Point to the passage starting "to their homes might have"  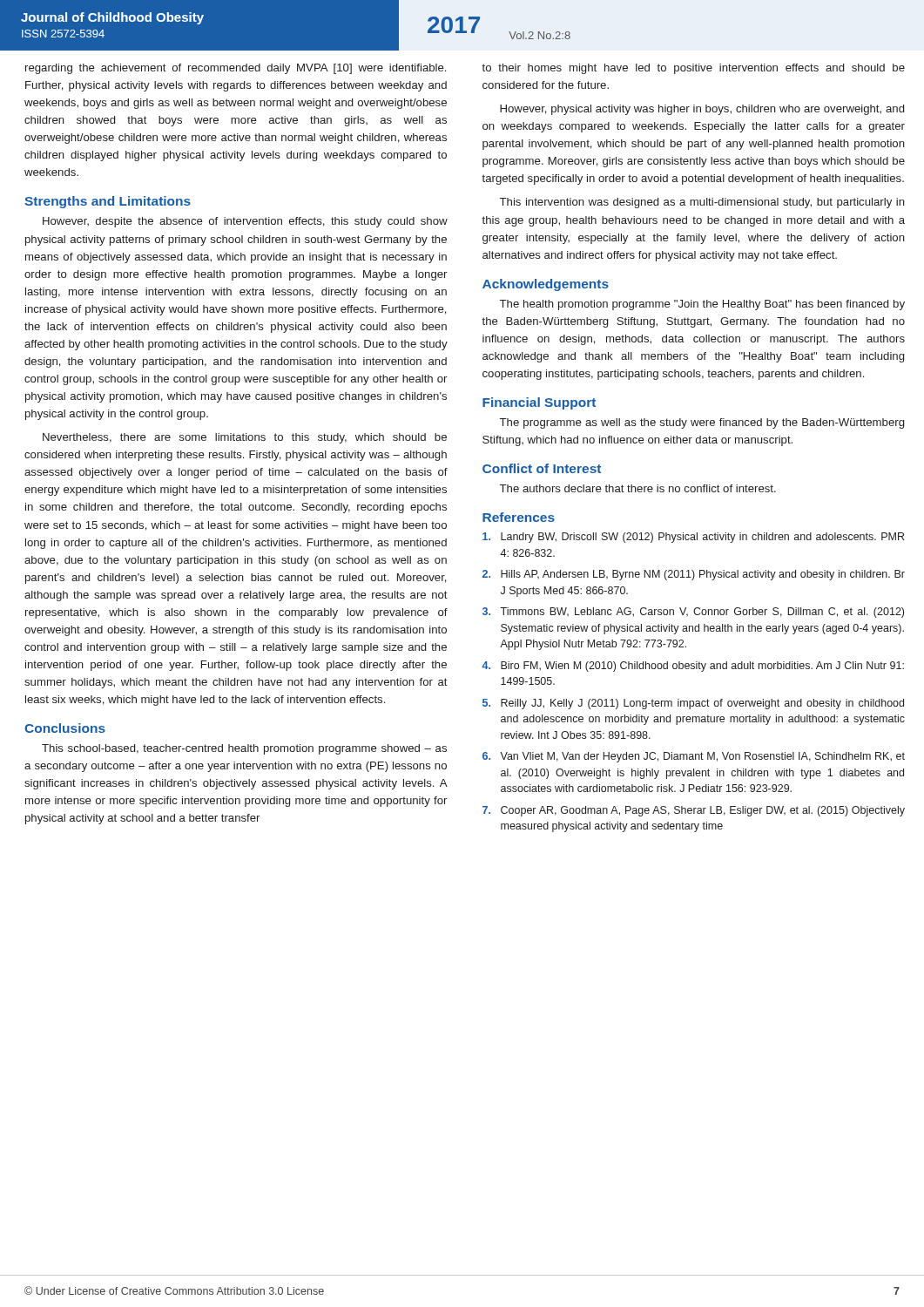tap(693, 161)
